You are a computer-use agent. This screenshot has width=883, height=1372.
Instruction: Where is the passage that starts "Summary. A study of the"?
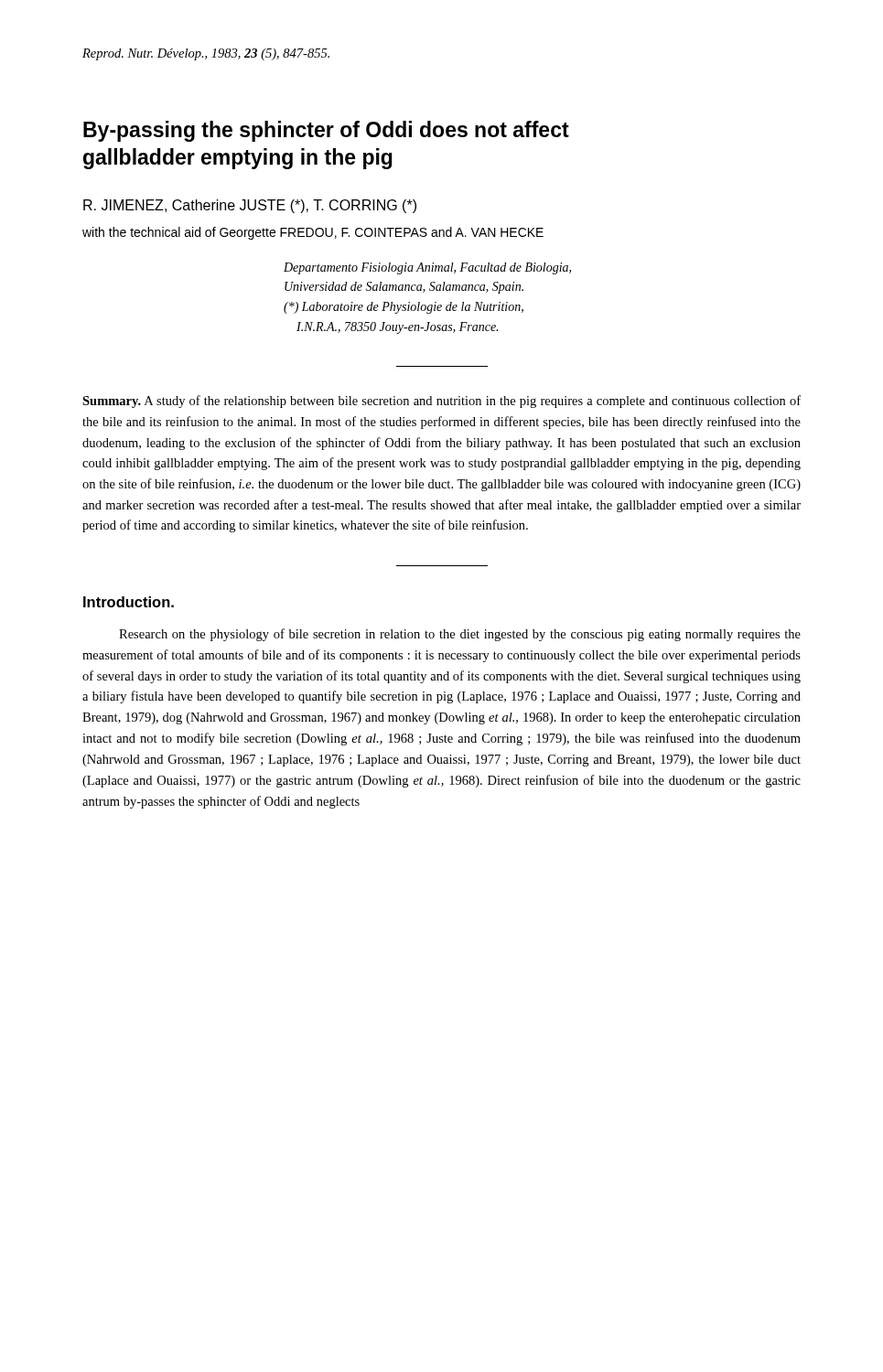pos(442,463)
